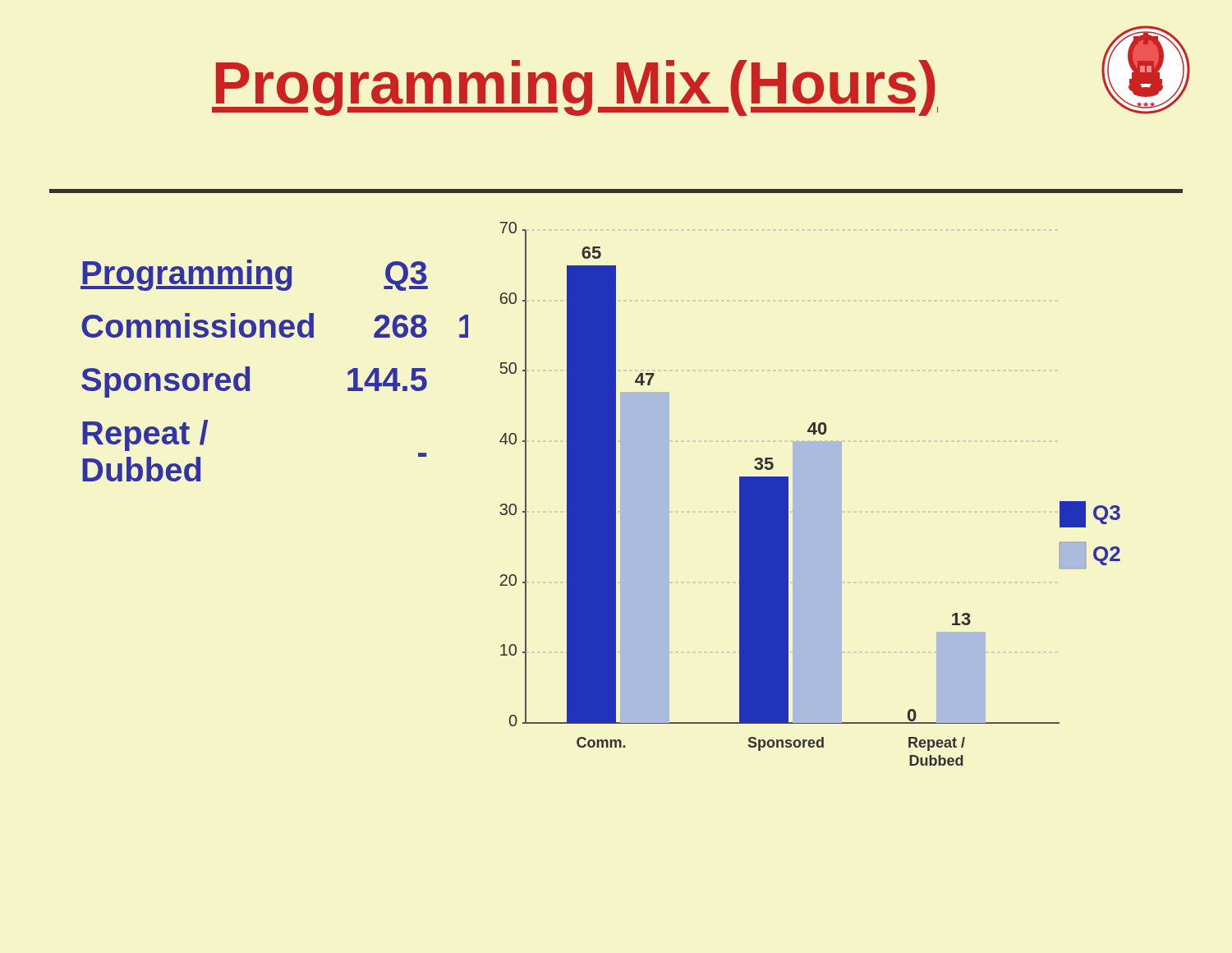Select the logo

(1146, 70)
